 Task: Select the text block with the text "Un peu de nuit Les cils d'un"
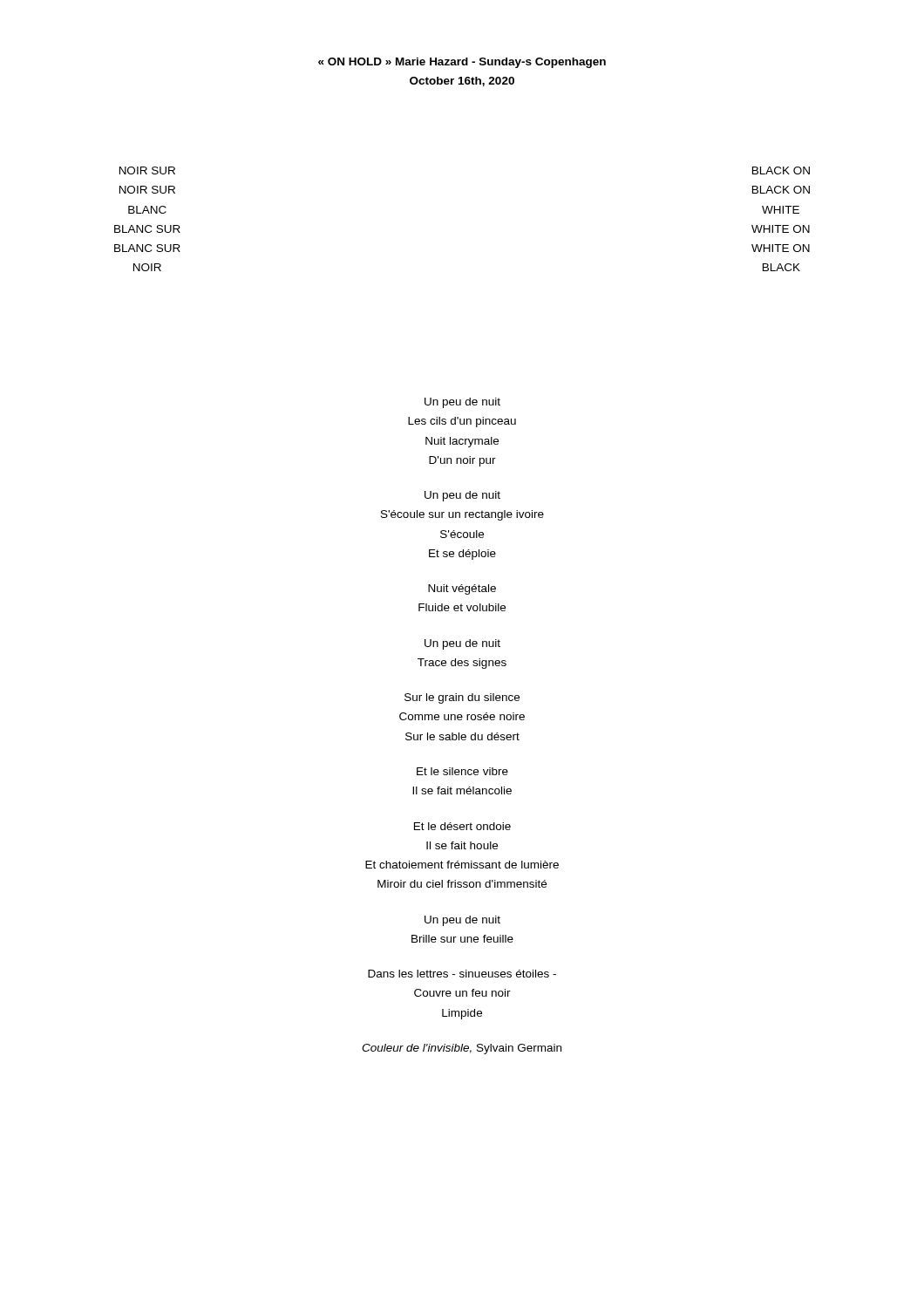[x=462, y=725]
